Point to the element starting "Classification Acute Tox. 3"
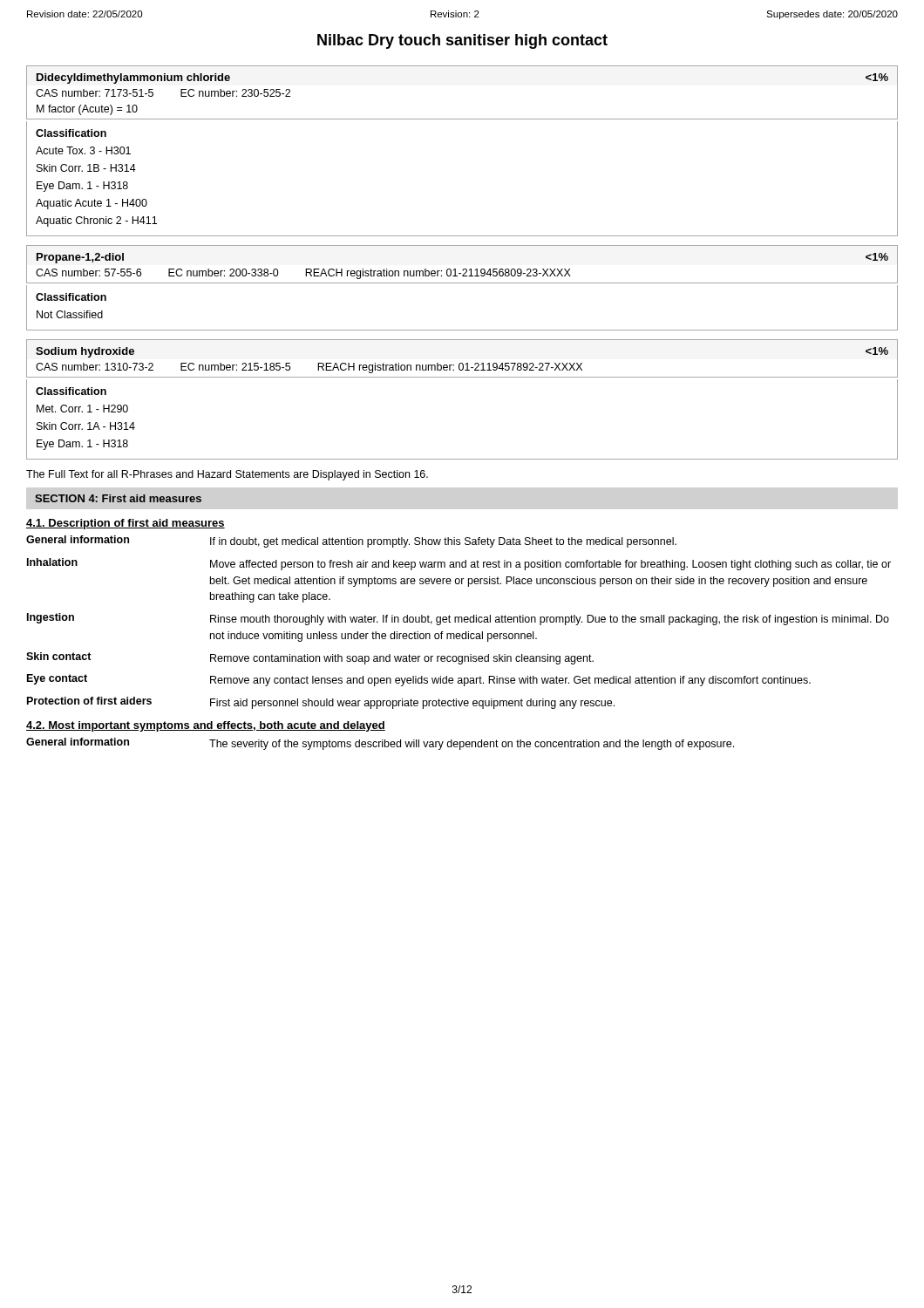 click(71, 133)
